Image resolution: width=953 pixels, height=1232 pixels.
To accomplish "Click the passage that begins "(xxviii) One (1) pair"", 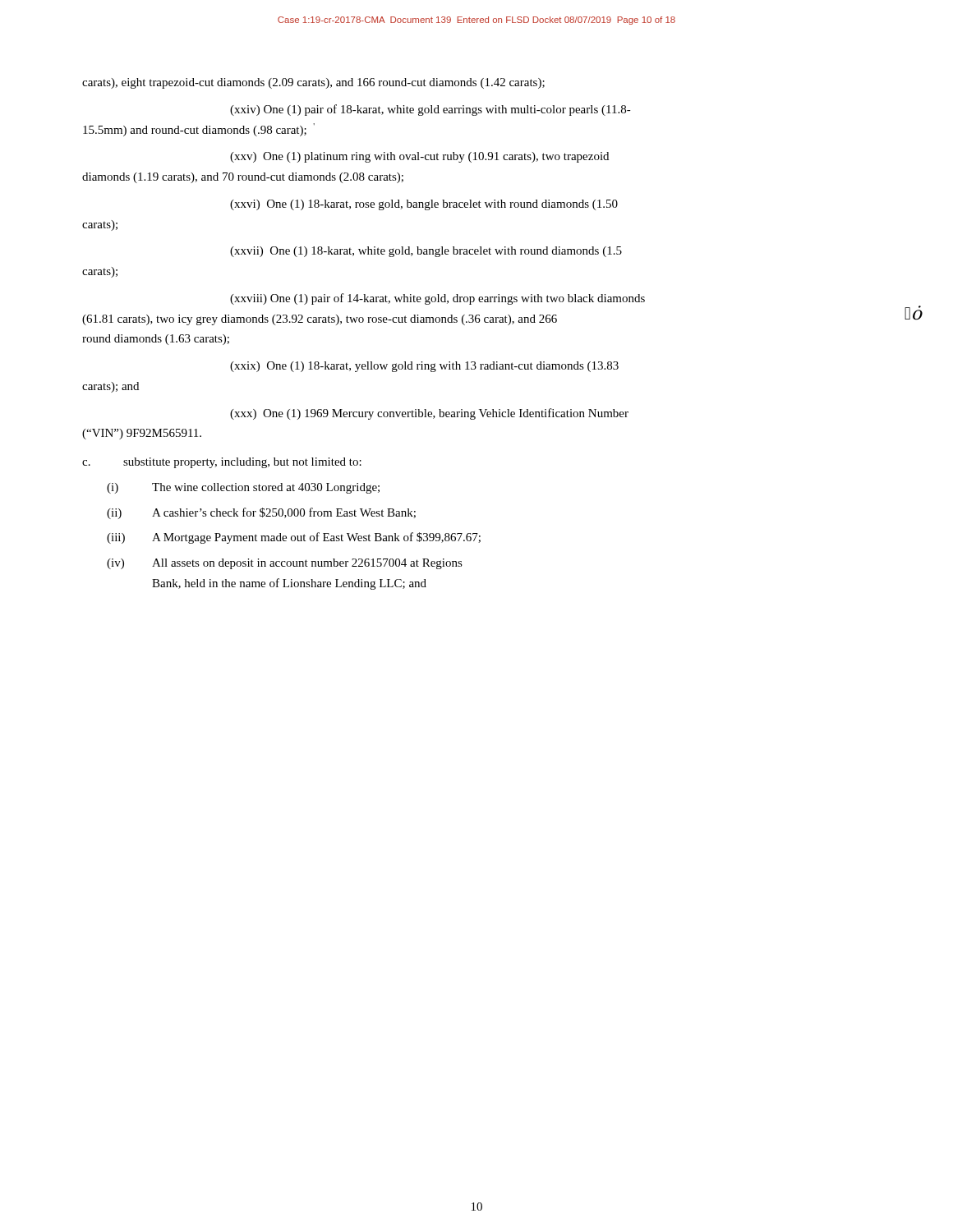I will pos(481,319).
